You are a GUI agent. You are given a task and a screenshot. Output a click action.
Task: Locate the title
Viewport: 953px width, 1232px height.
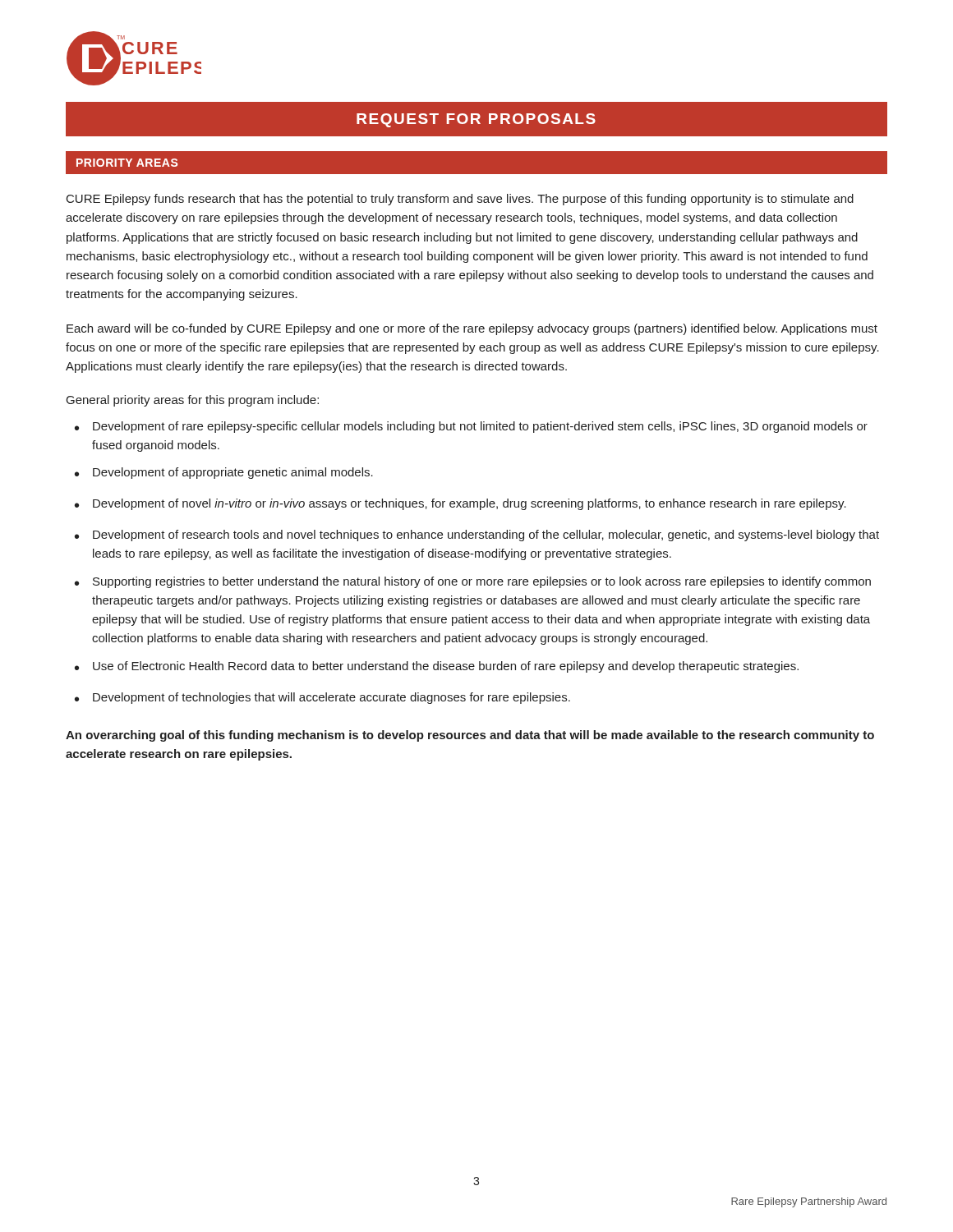(476, 119)
